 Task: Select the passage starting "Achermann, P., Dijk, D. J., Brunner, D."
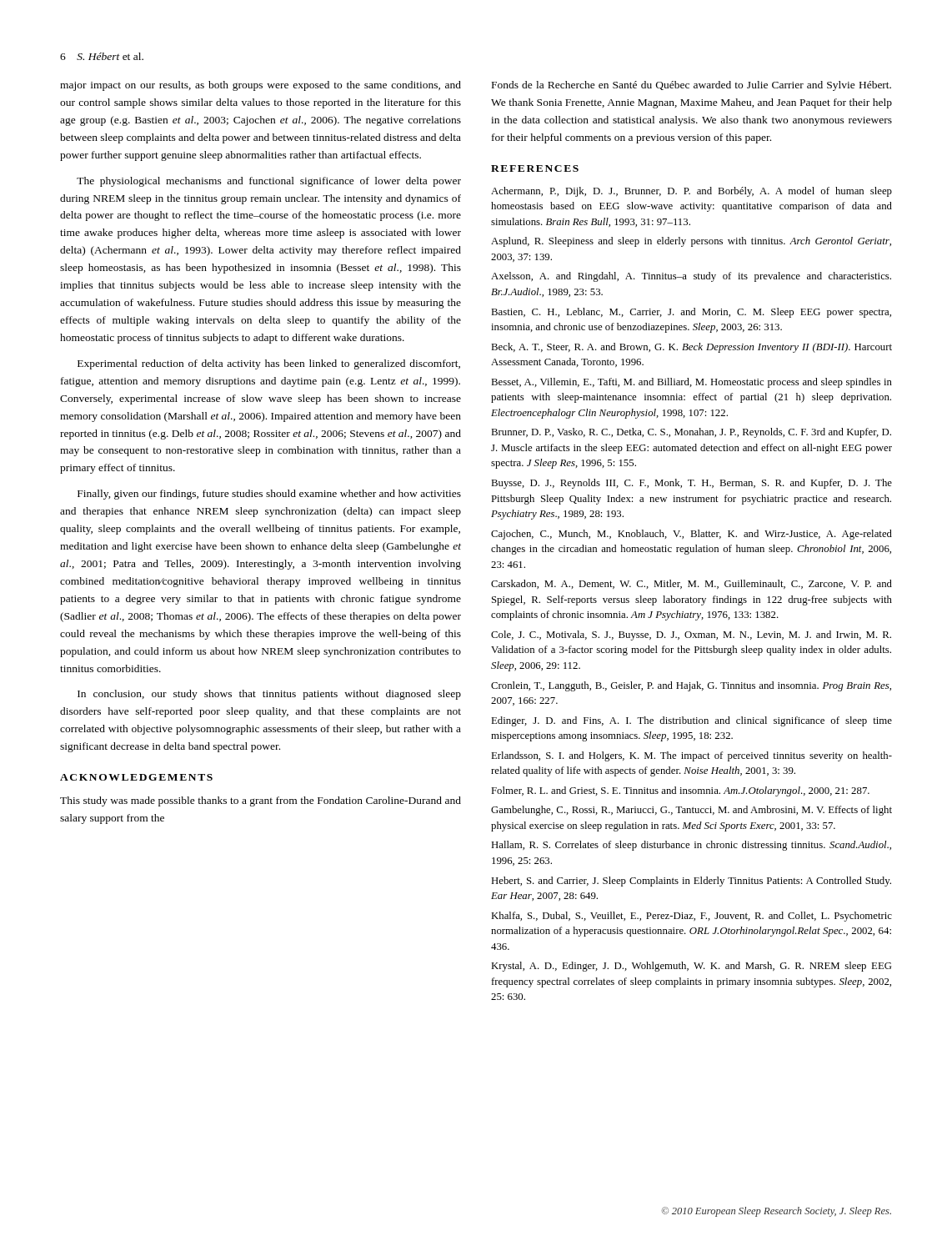692,206
